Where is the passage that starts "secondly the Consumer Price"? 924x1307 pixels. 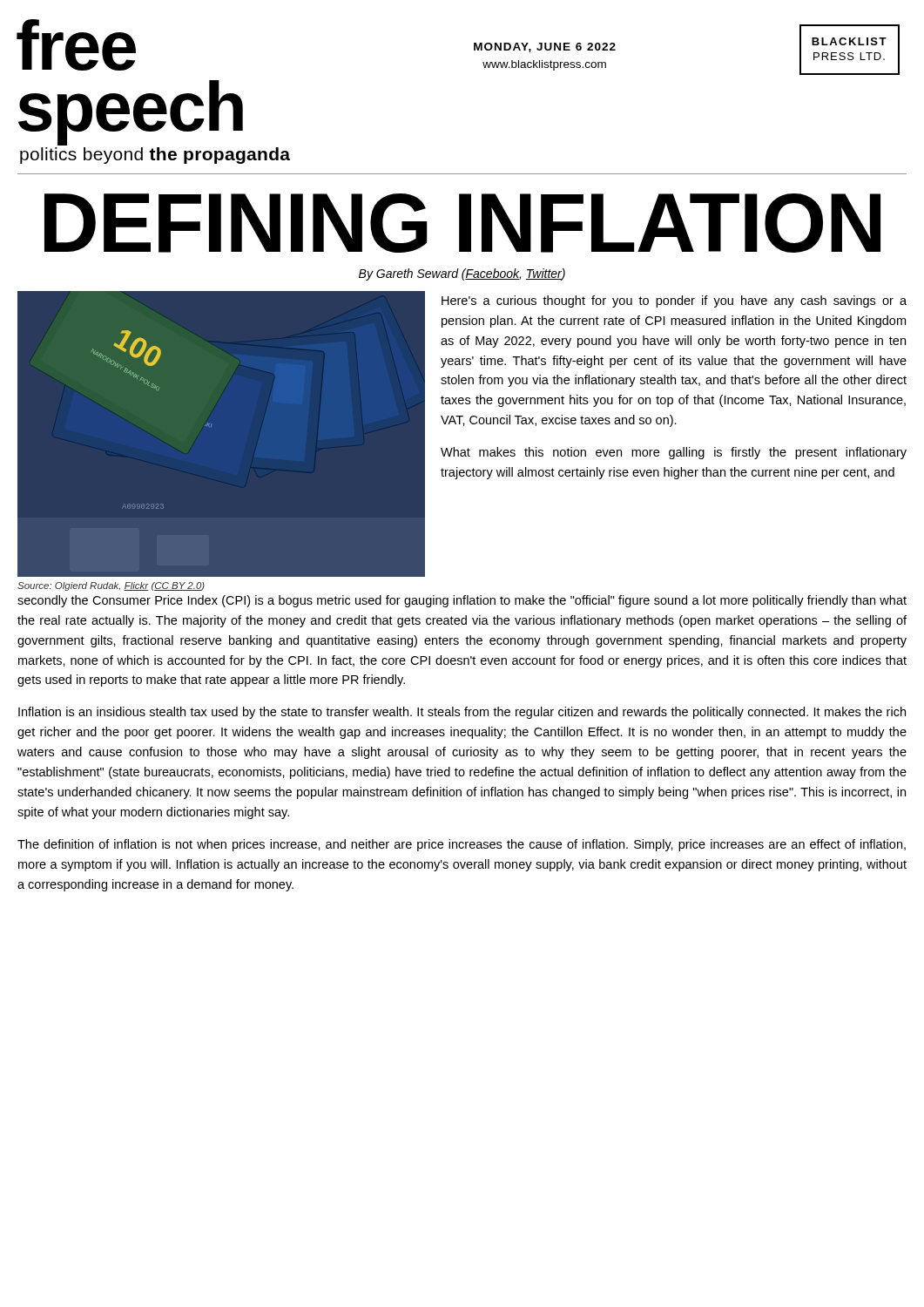(462, 640)
